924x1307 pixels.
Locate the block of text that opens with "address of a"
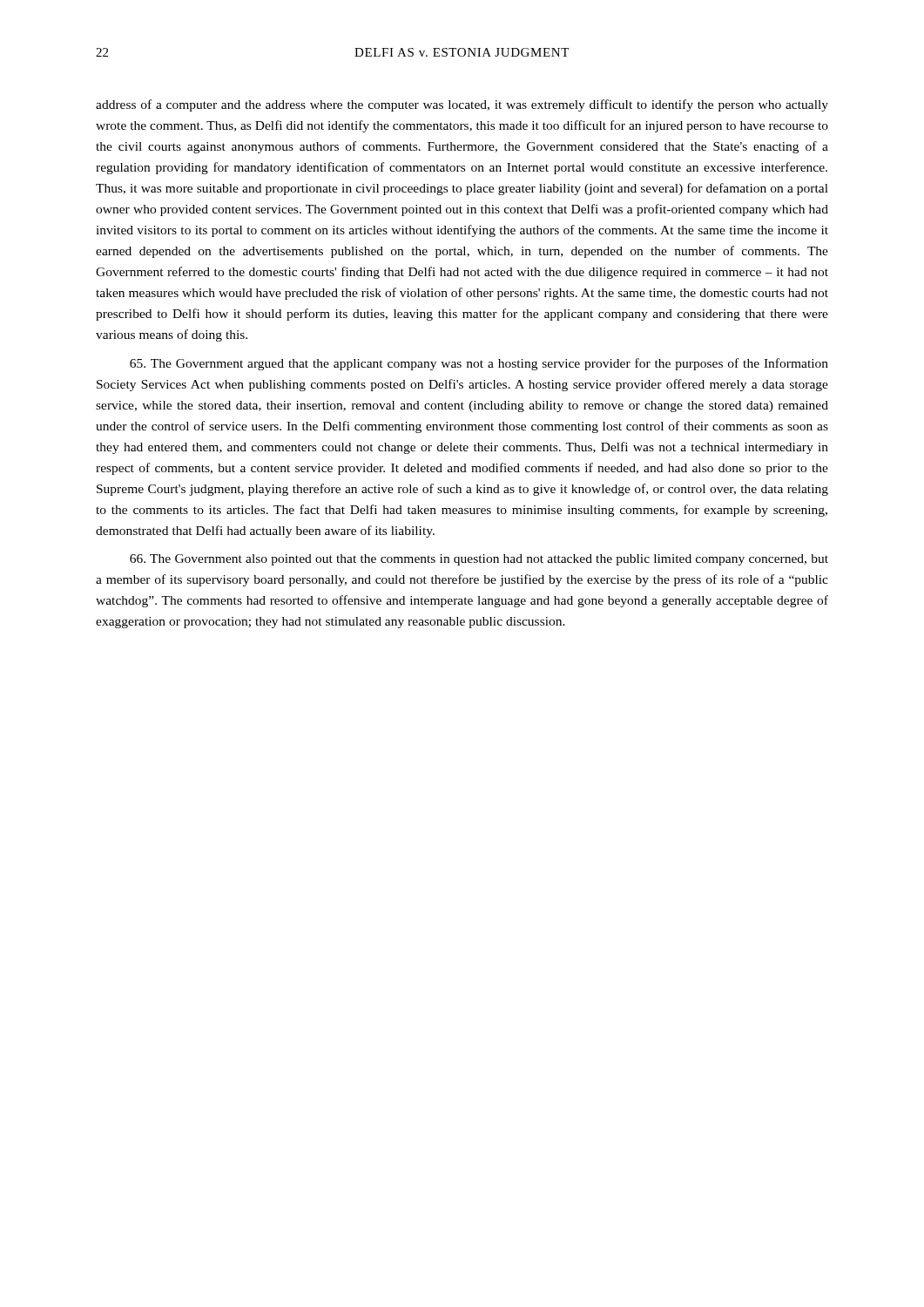[462, 220]
